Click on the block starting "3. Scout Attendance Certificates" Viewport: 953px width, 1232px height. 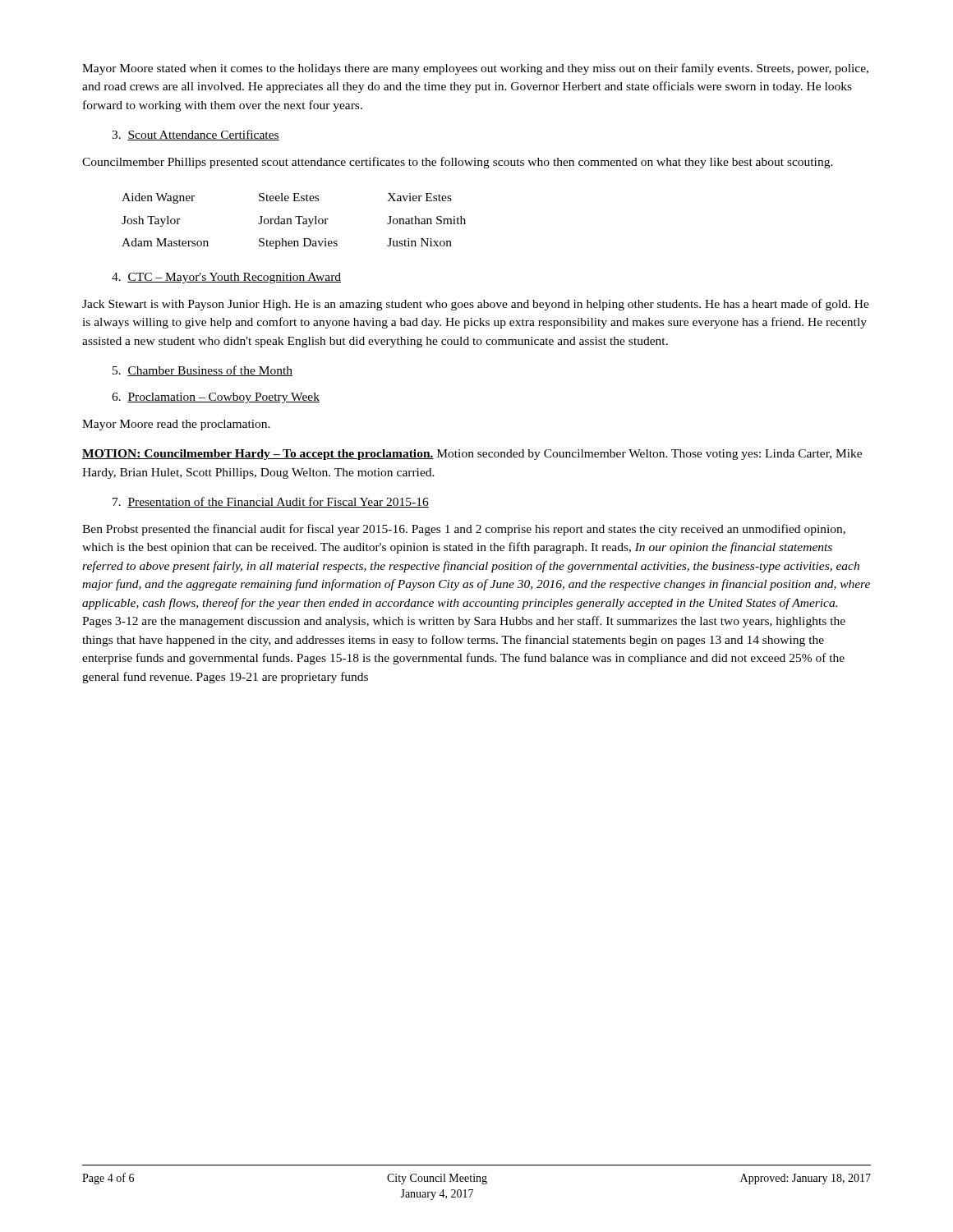point(195,135)
